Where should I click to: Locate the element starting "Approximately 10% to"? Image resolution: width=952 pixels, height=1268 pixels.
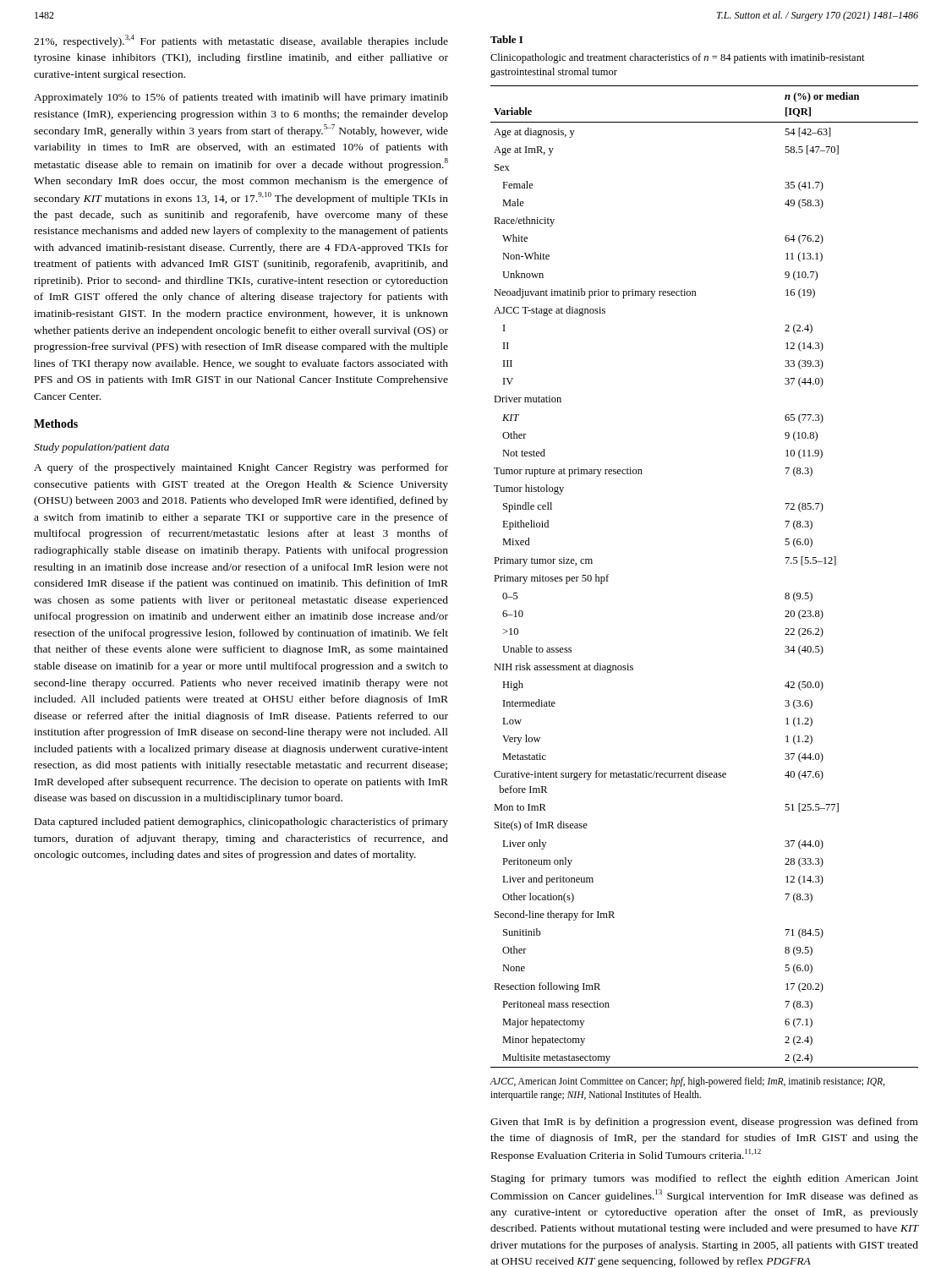pos(241,247)
